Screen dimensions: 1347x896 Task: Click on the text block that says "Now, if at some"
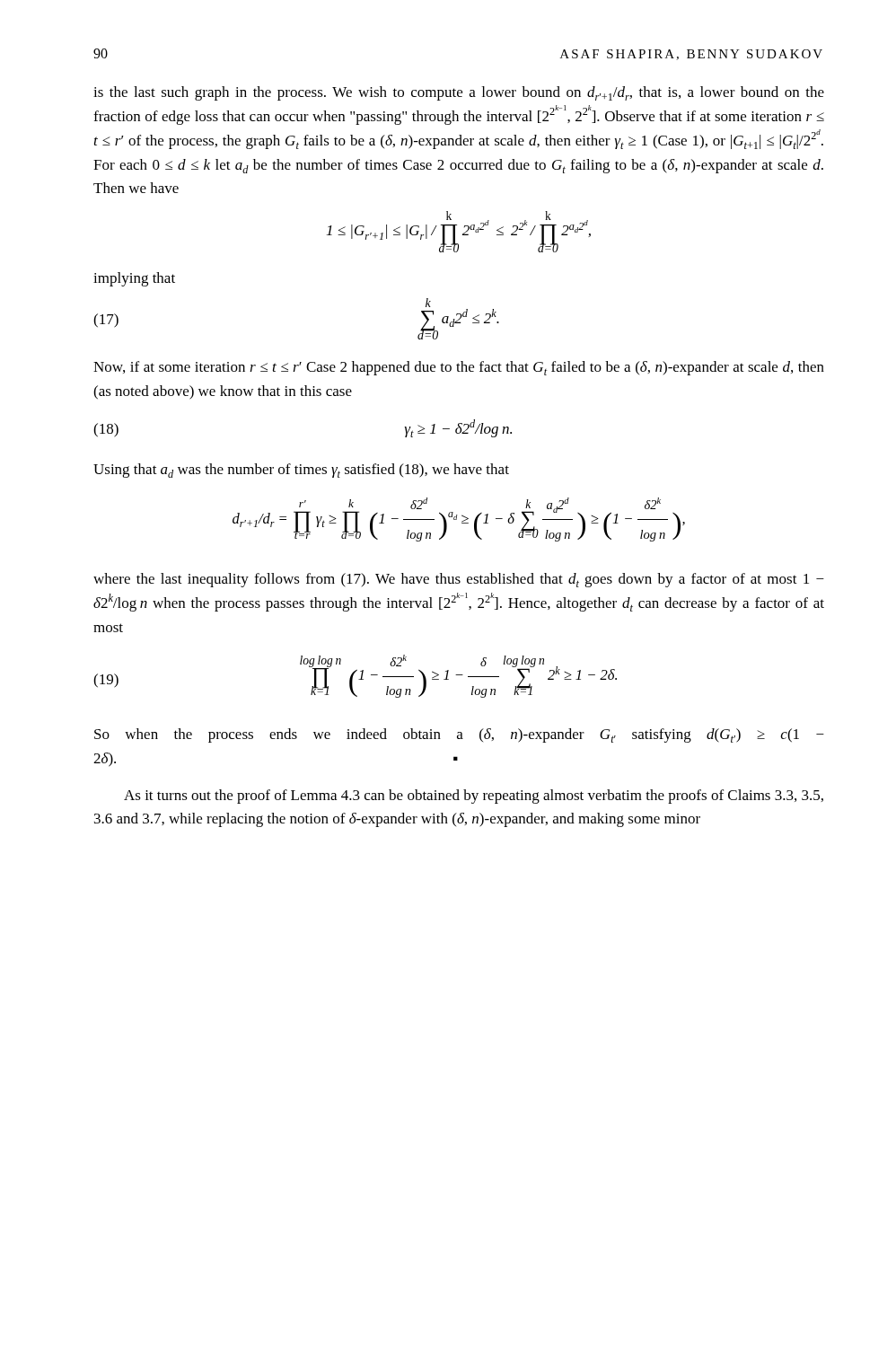459,379
